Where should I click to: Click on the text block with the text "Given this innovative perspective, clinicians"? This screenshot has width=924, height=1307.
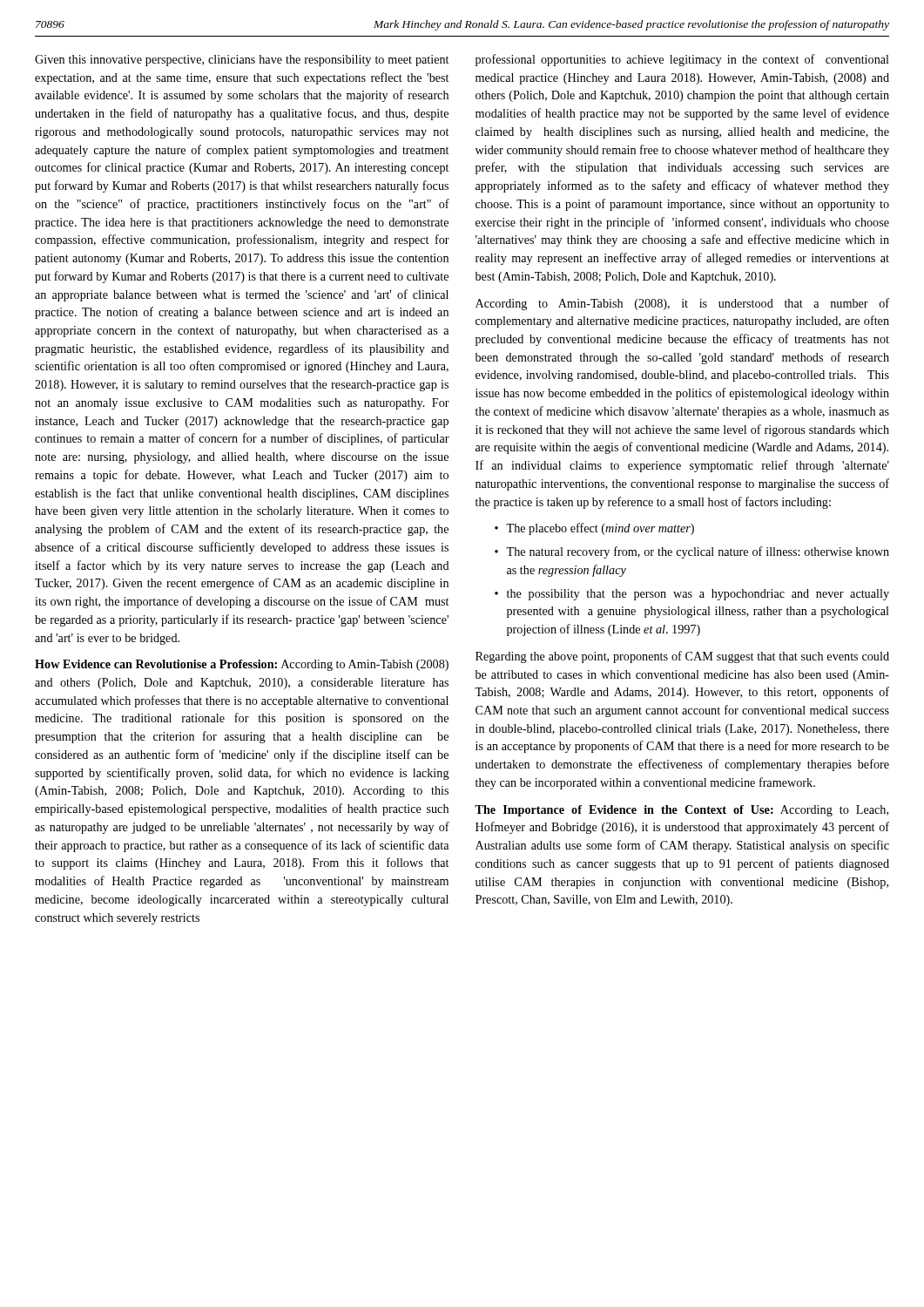pos(242,349)
